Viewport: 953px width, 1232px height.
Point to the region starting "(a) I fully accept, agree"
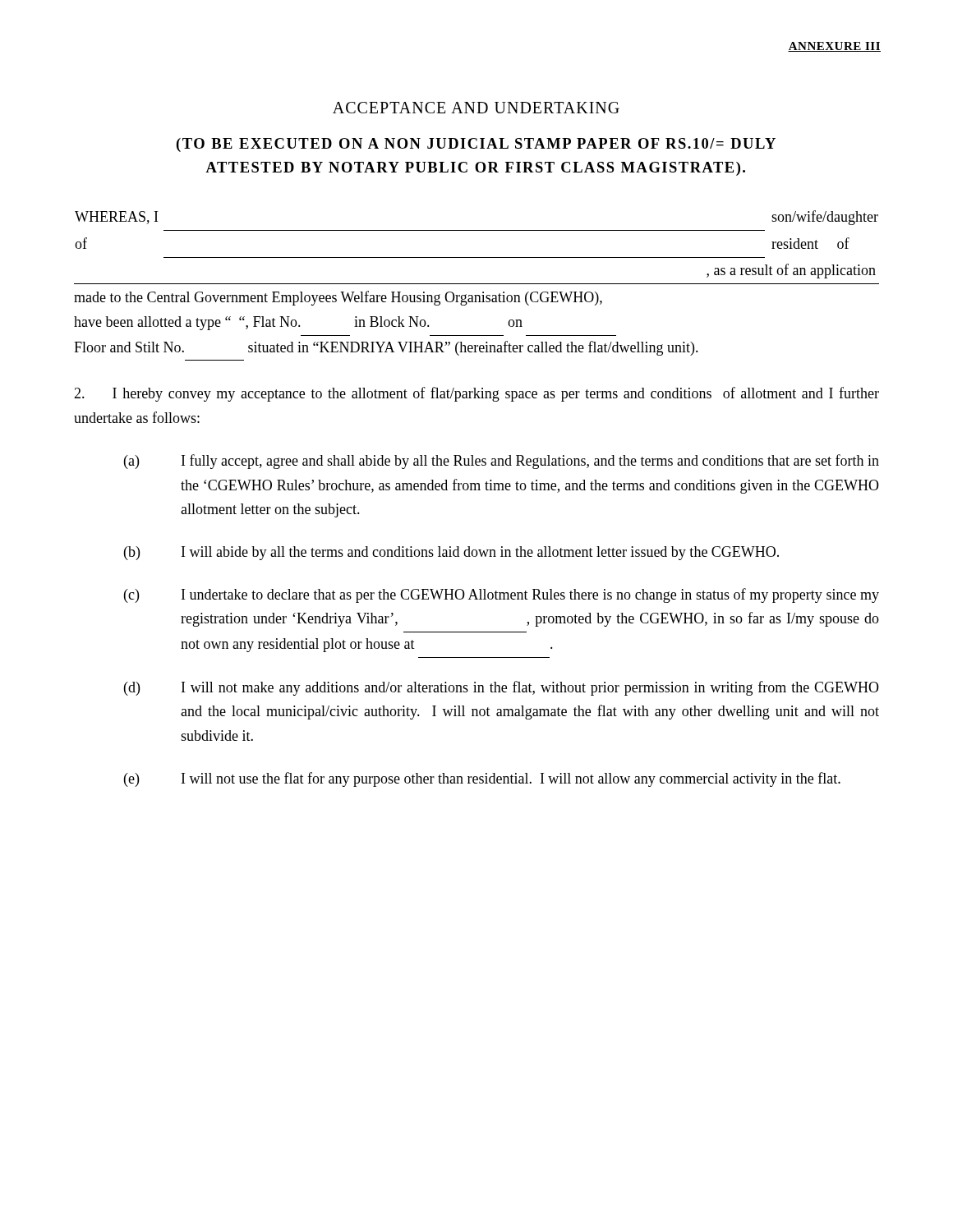pos(476,486)
